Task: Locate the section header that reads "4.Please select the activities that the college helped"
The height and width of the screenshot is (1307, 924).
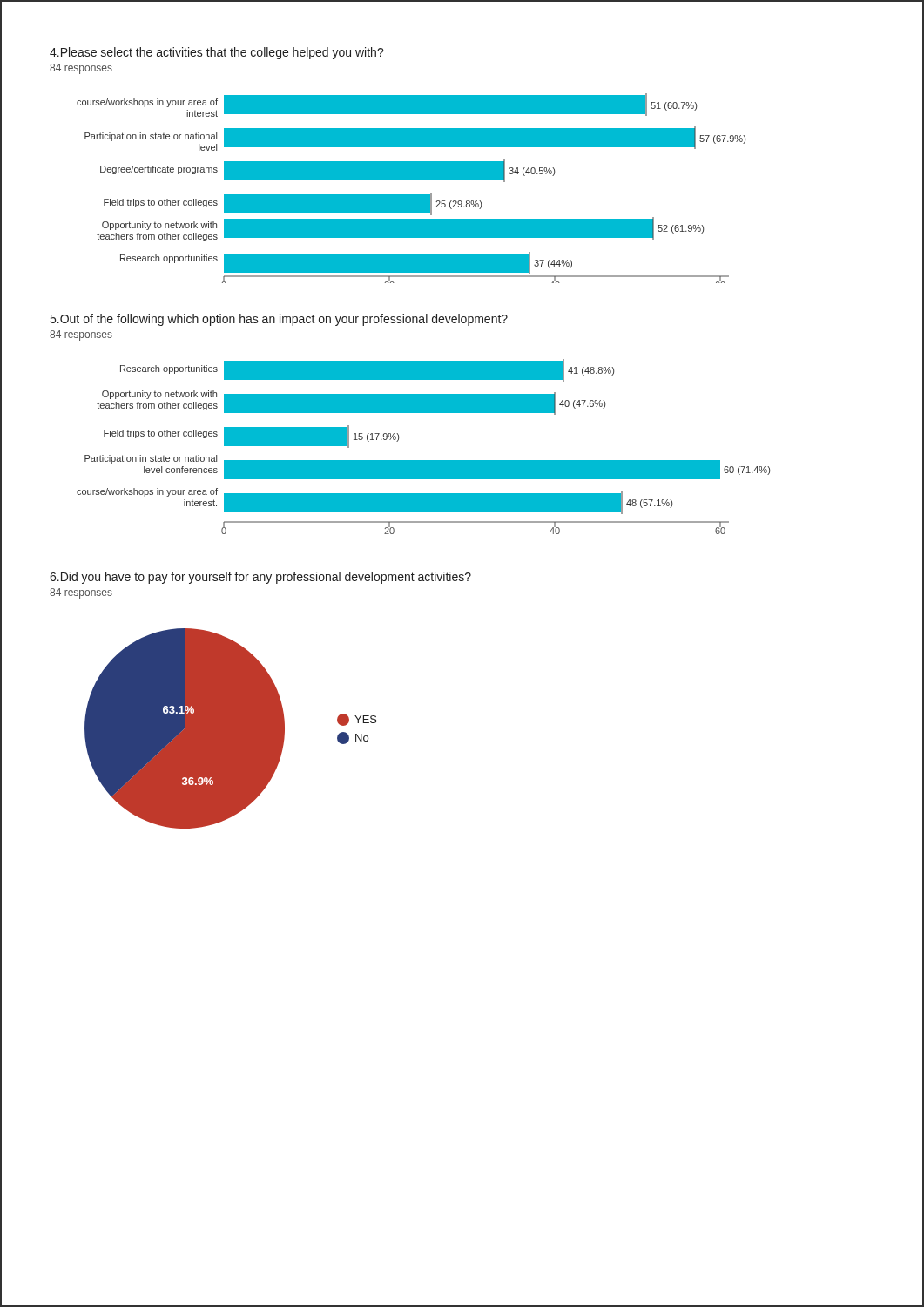Action: coord(217,52)
